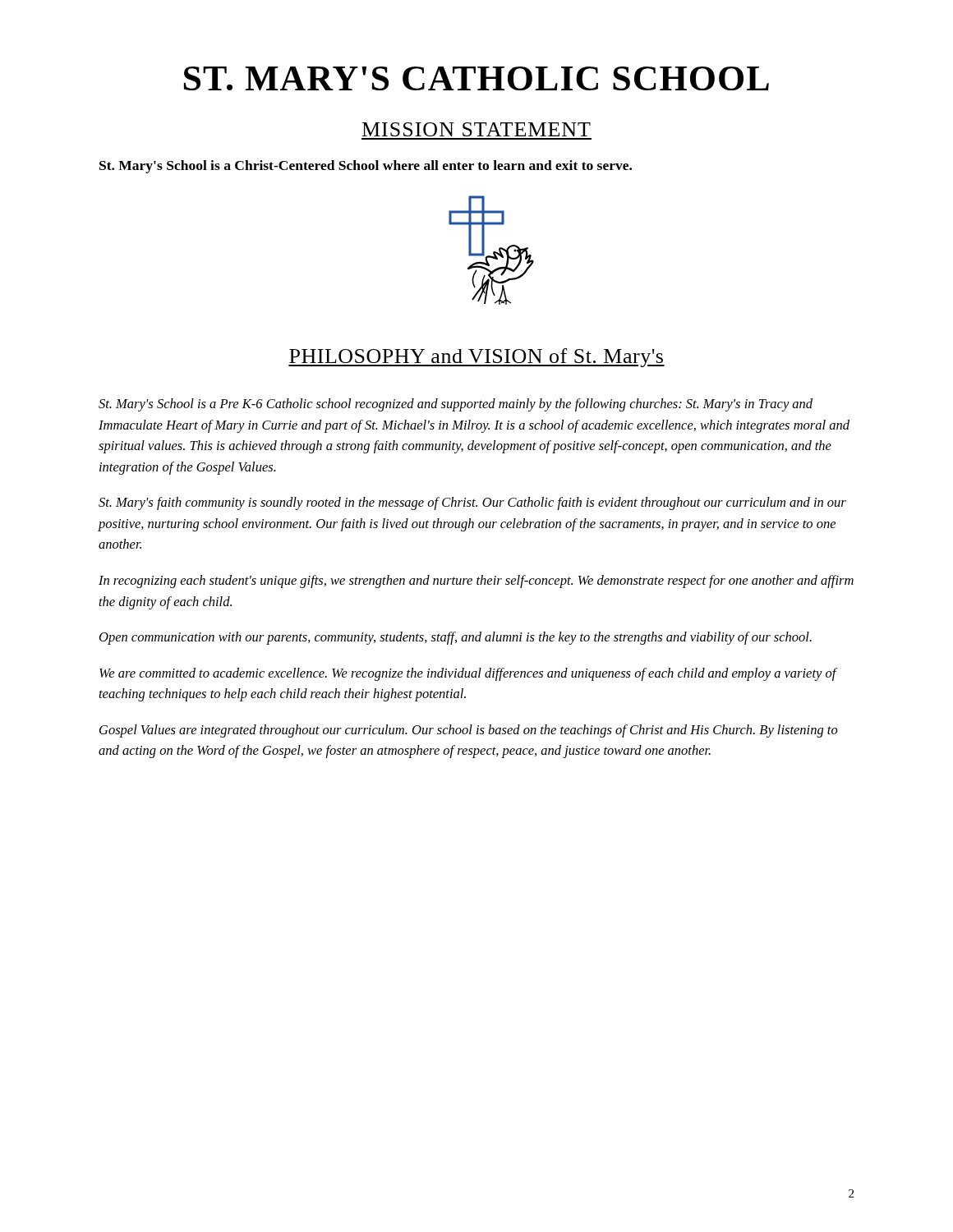The width and height of the screenshot is (953, 1232).
Task: Click on the text block containing "Open communication with our"
Action: (456, 637)
